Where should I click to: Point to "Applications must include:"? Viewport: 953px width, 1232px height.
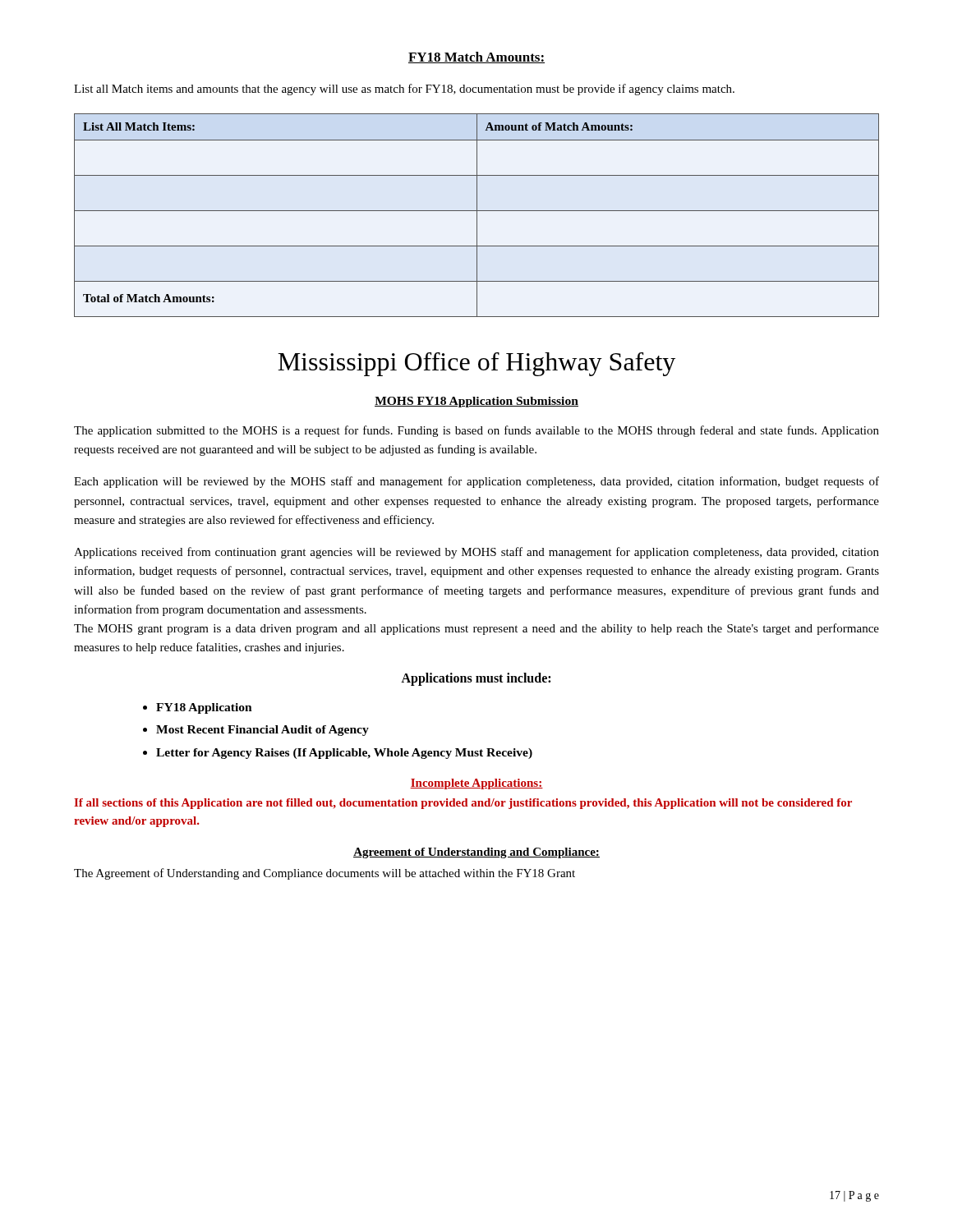pos(476,678)
